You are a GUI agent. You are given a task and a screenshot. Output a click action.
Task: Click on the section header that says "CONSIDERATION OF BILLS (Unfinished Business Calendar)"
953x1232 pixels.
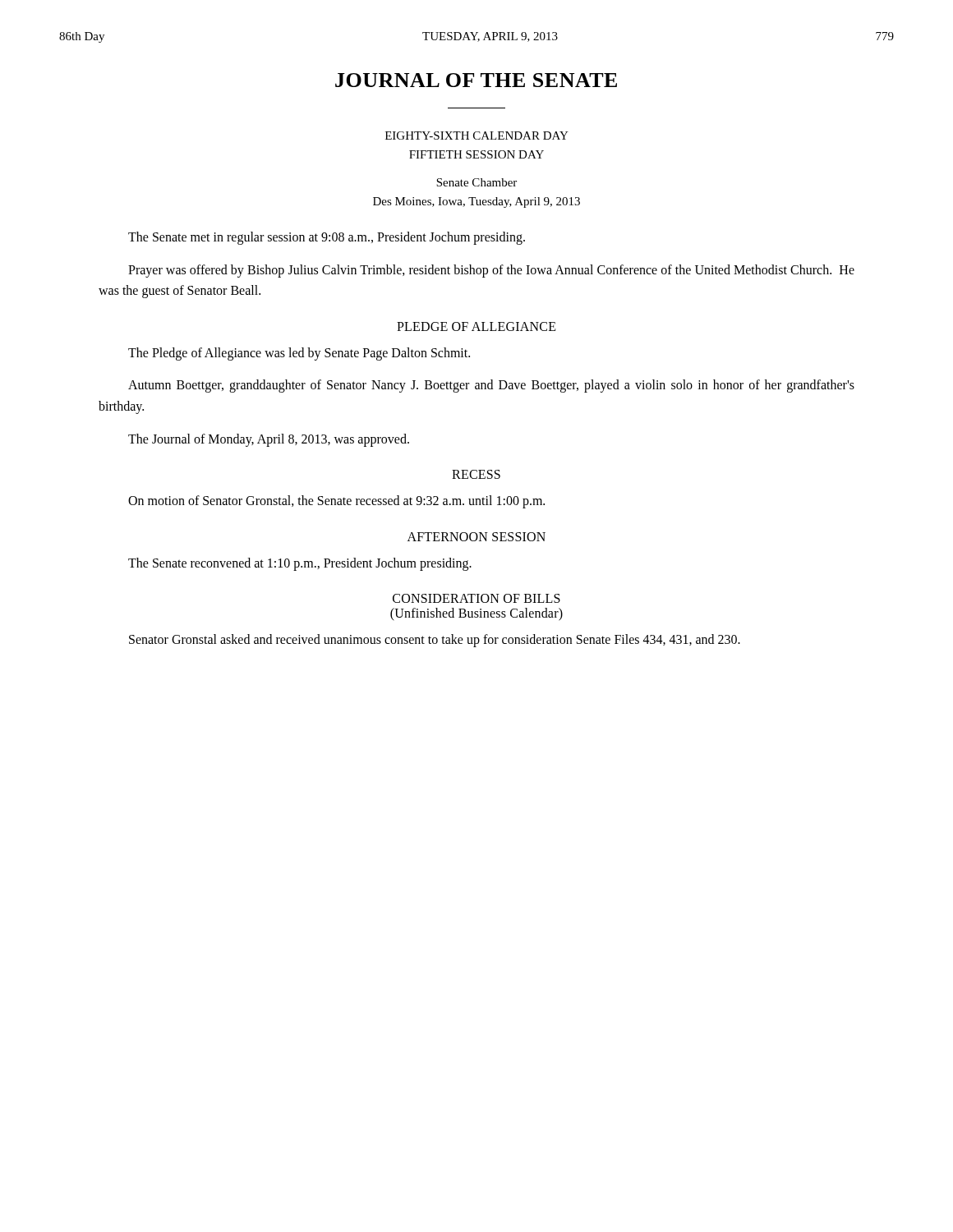476,606
